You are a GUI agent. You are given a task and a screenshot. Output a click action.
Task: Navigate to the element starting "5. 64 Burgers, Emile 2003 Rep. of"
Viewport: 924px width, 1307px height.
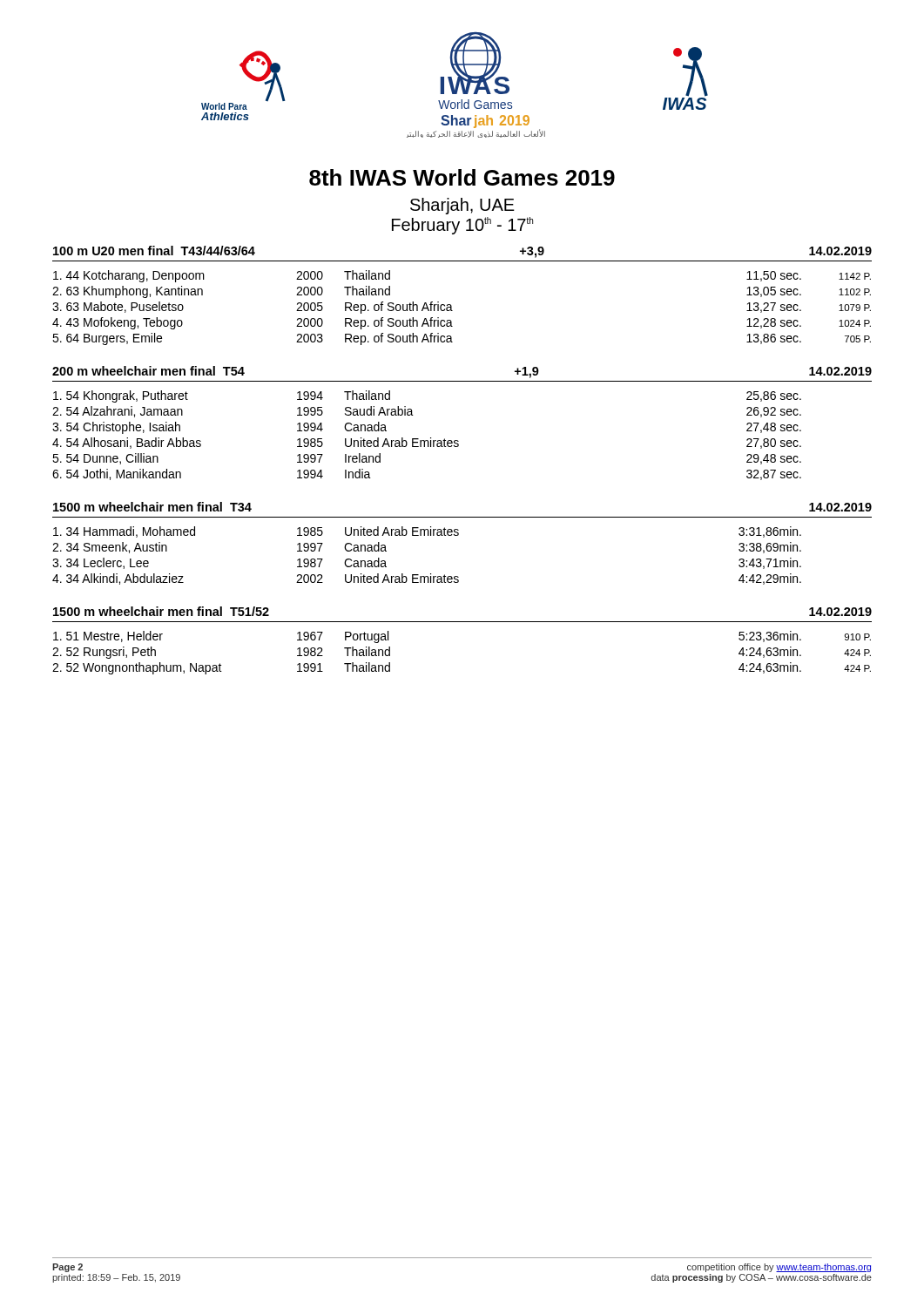point(462,338)
